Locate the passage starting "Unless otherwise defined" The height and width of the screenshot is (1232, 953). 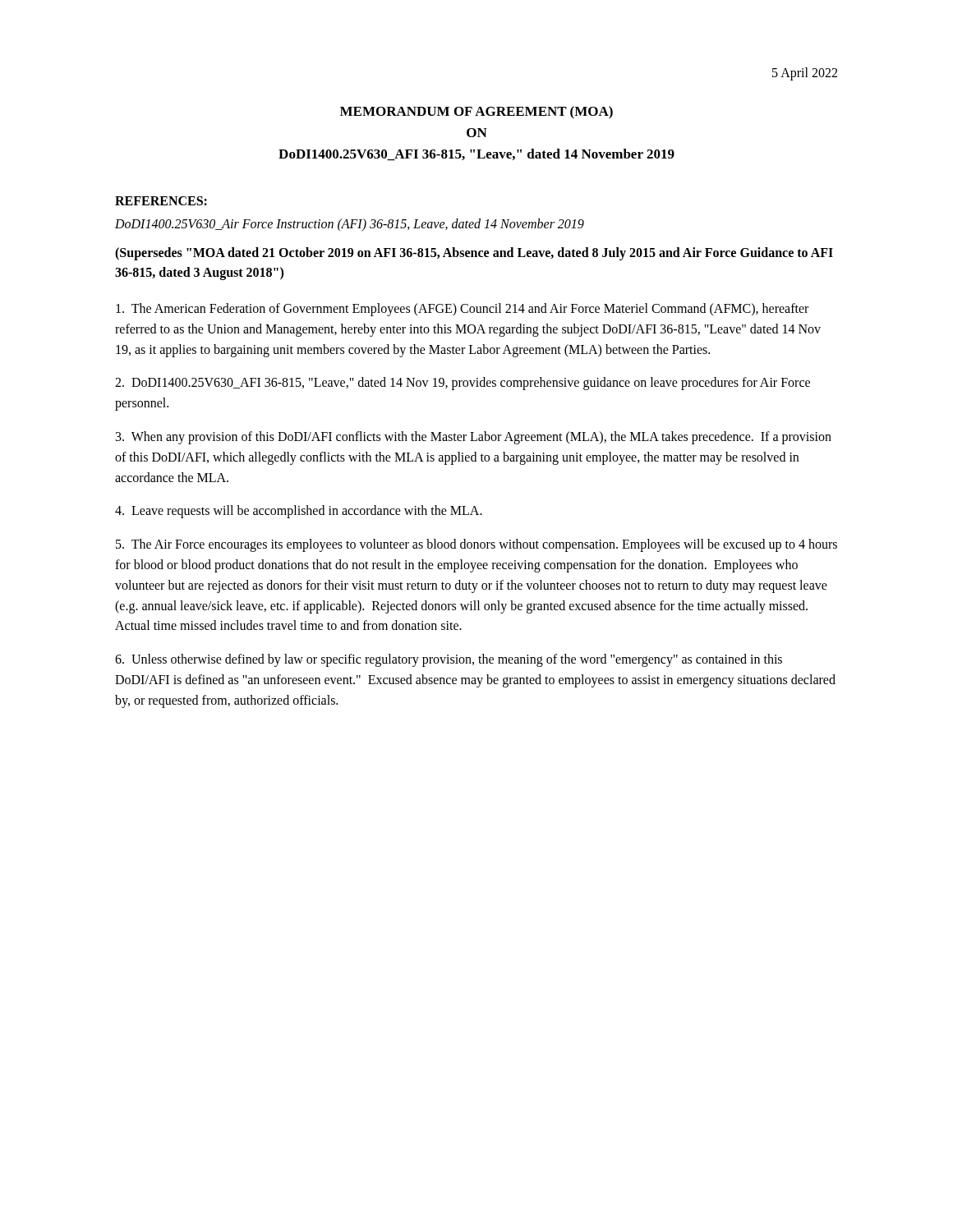pyautogui.click(x=475, y=680)
